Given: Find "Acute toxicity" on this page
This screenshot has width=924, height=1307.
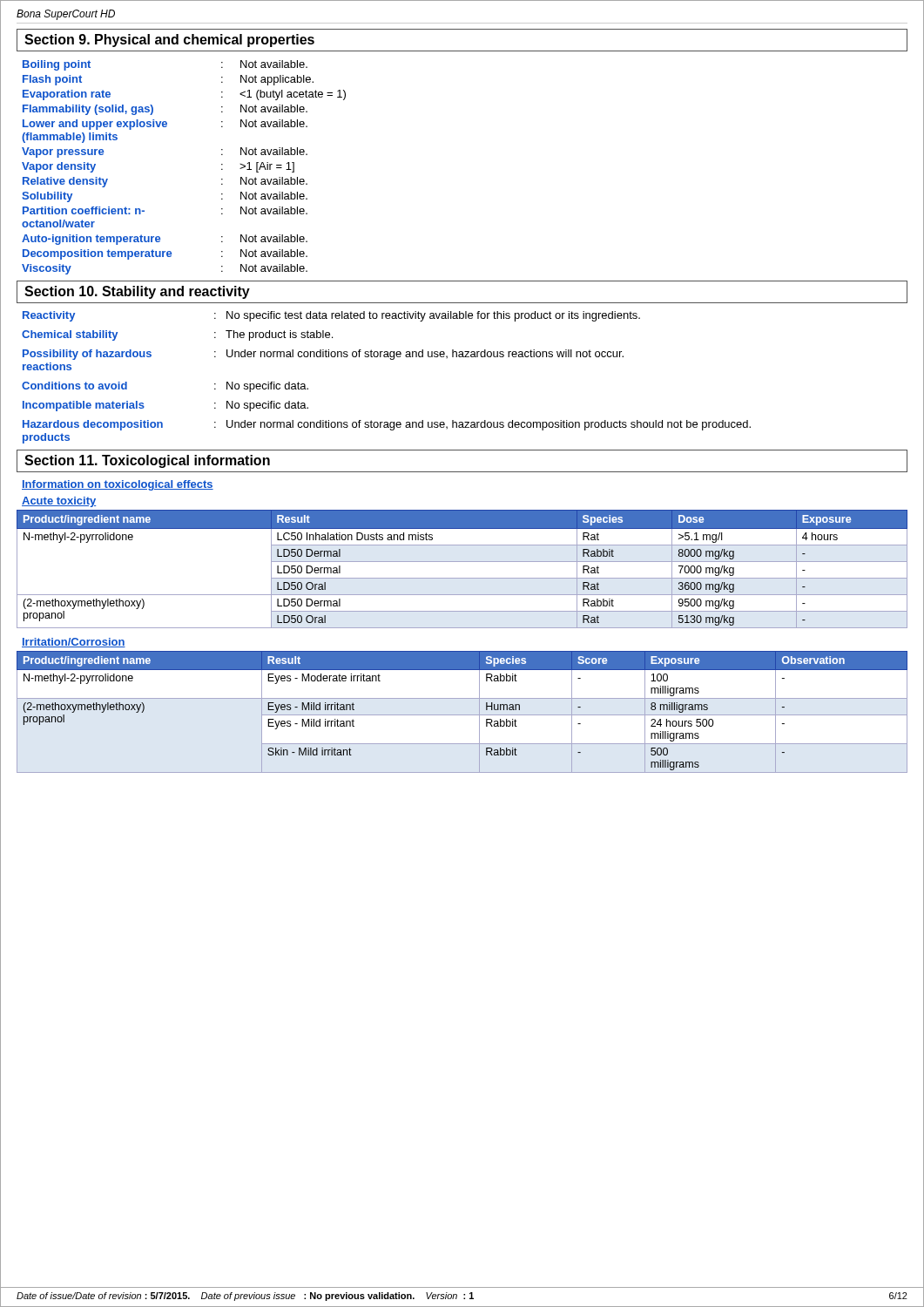Looking at the screenshot, I should pyautogui.click(x=59, y=501).
